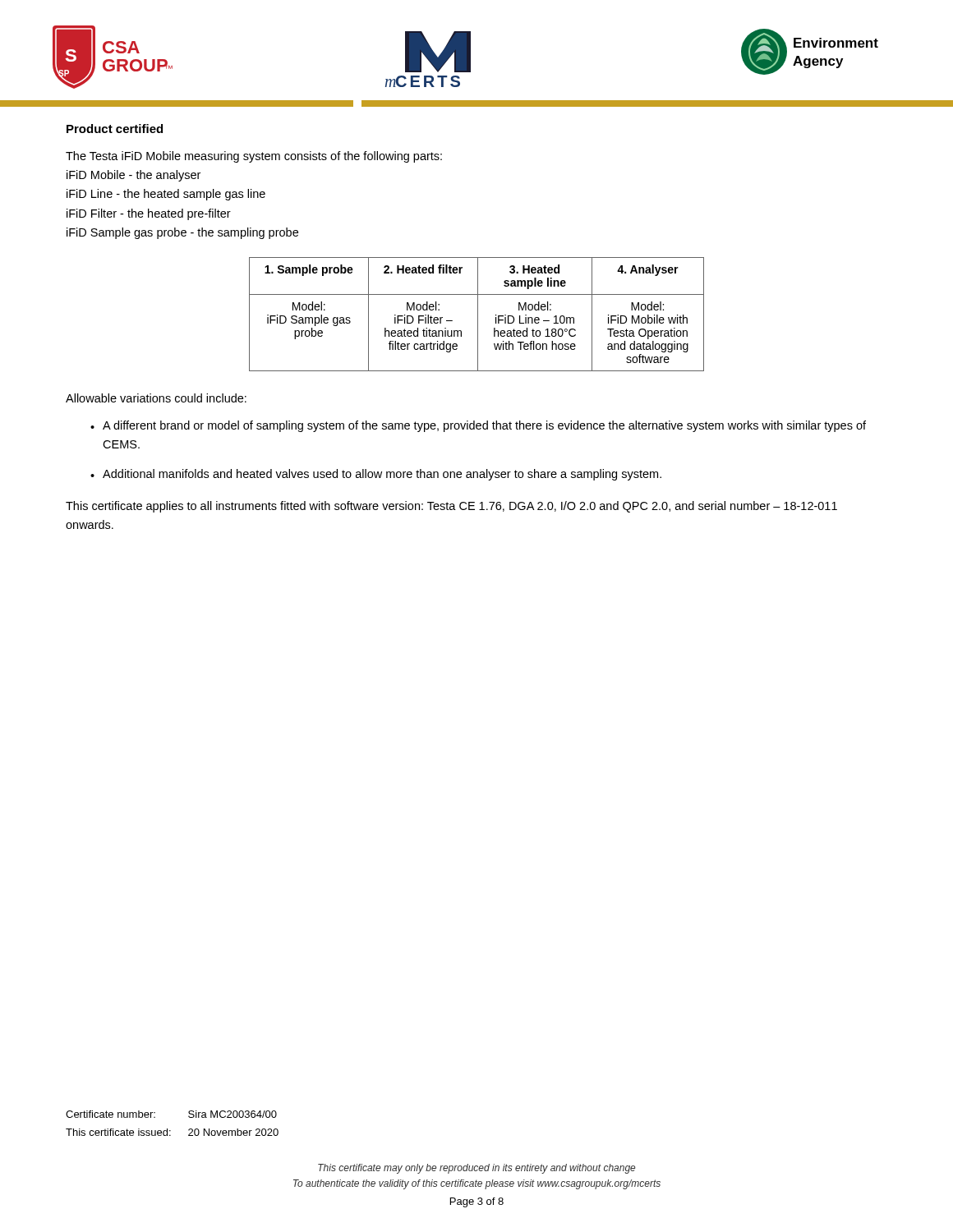Select the text block that reads "Certificate number: Sira MC200364/00 This certificate"
This screenshot has height=1232, width=953.
pyautogui.click(x=180, y=1124)
